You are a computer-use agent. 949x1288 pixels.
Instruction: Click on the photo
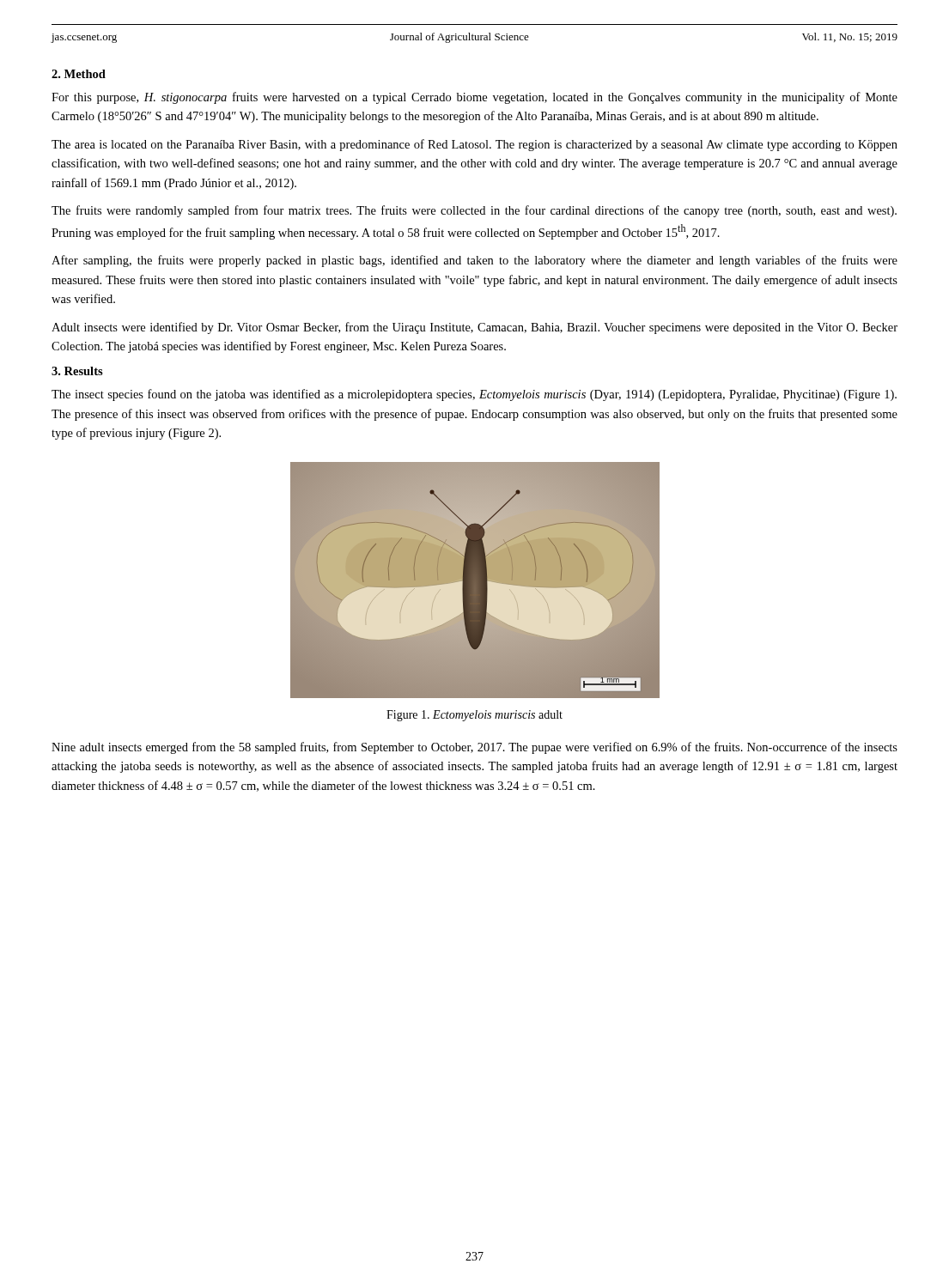pyautogui.click(x=474, y=582)
